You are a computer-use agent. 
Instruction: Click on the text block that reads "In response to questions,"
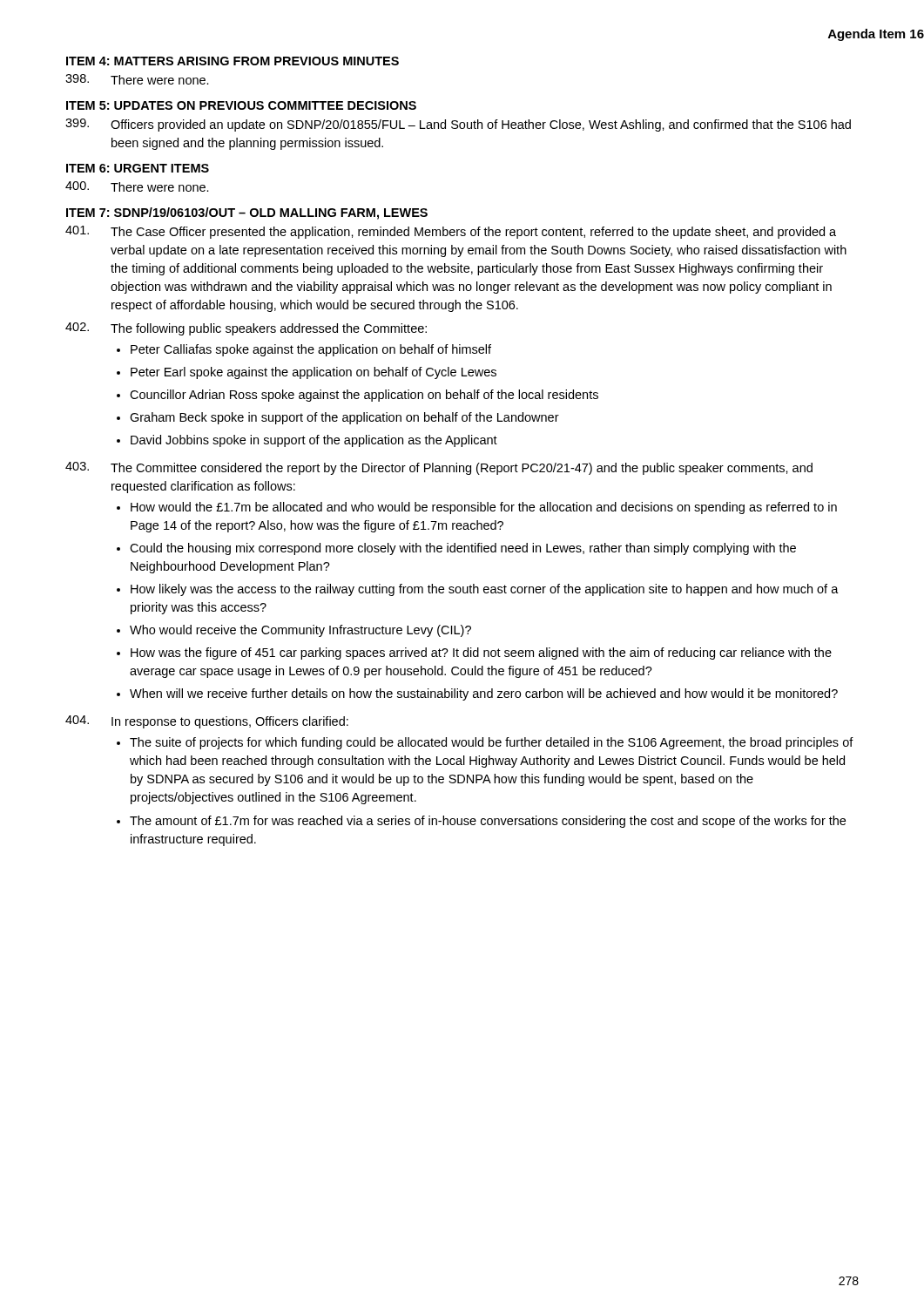tap(462, 783)
